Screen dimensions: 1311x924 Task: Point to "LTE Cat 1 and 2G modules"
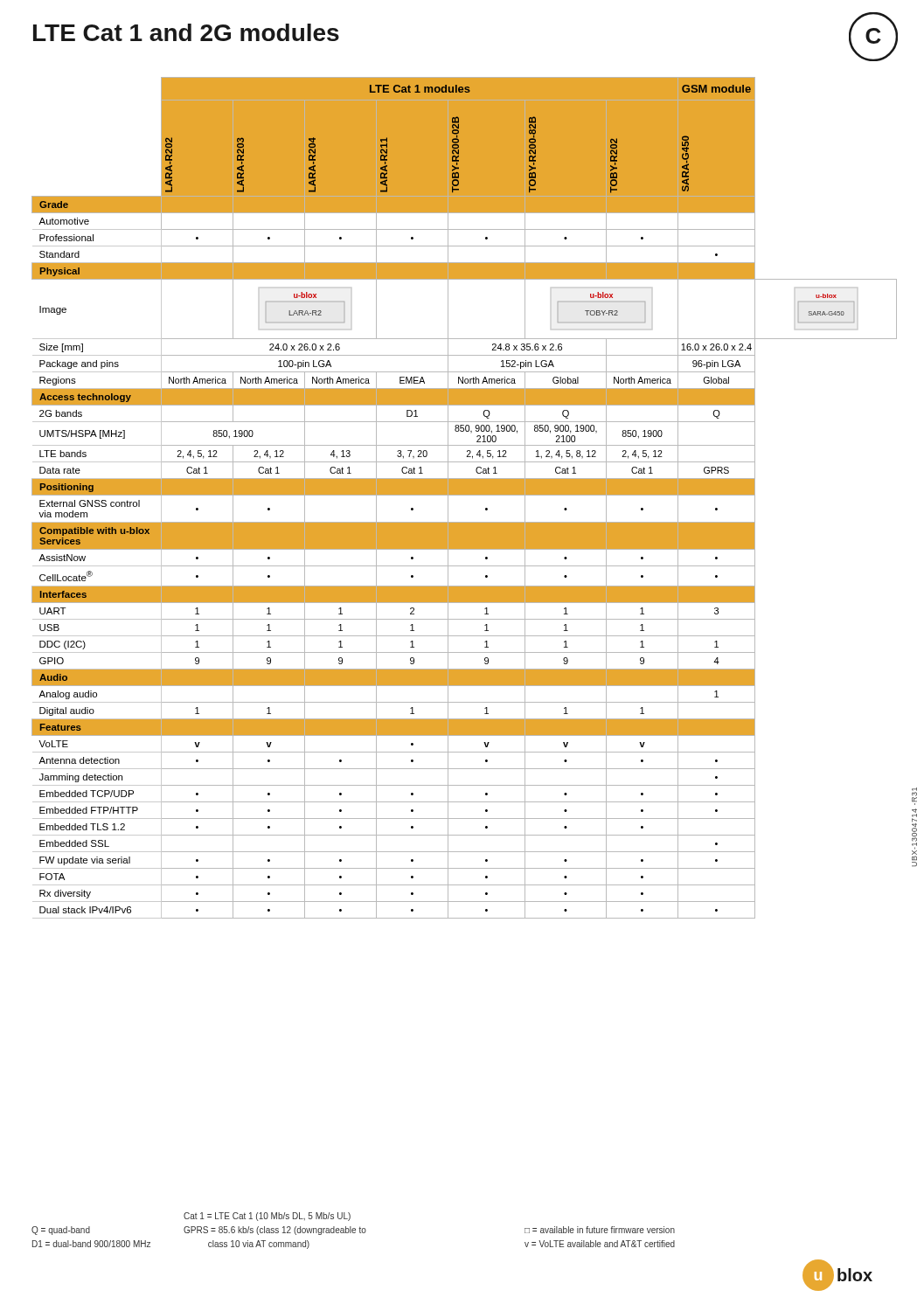186,33
